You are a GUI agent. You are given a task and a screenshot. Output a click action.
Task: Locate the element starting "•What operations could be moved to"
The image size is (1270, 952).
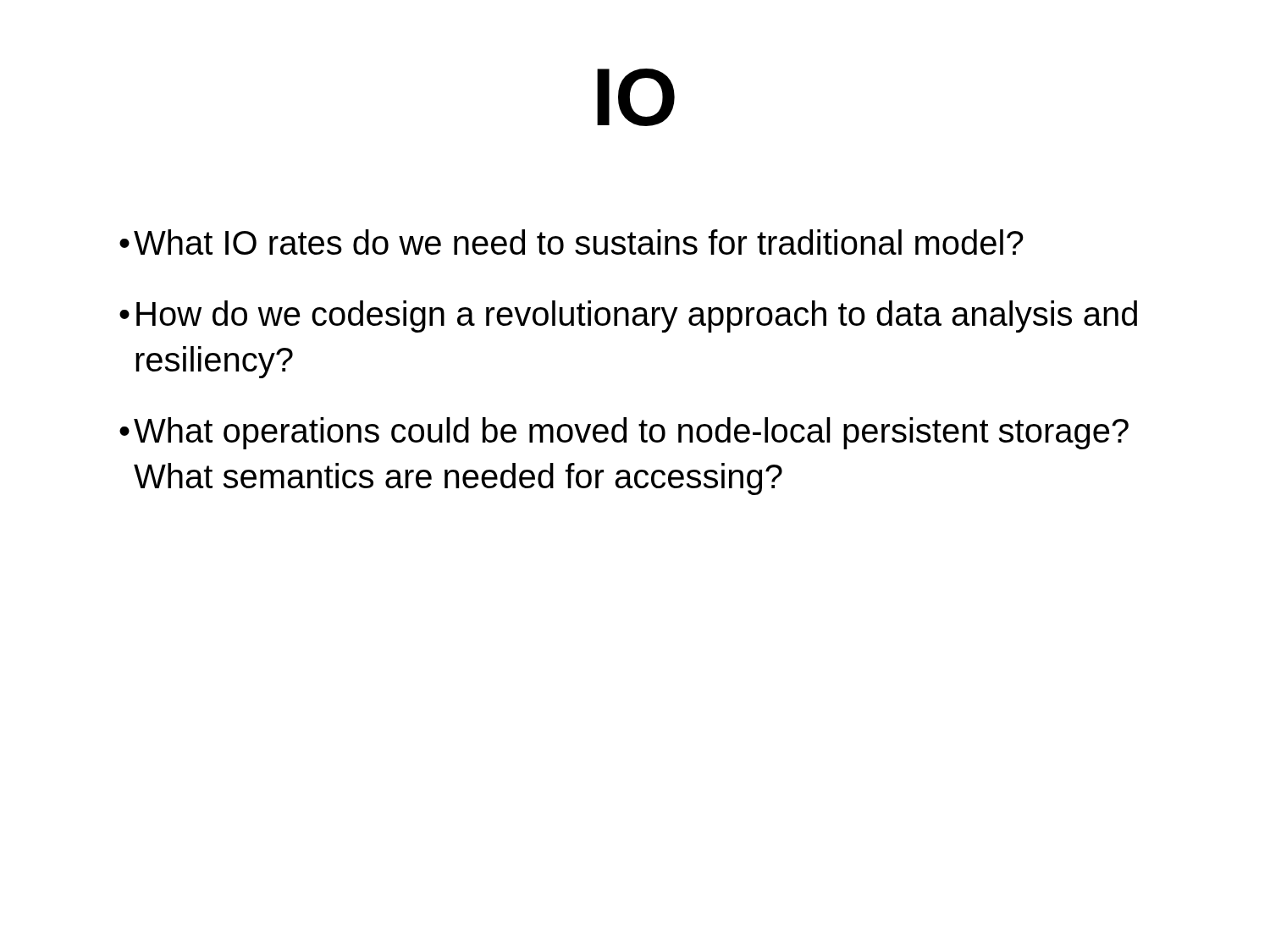coord(643,454)
